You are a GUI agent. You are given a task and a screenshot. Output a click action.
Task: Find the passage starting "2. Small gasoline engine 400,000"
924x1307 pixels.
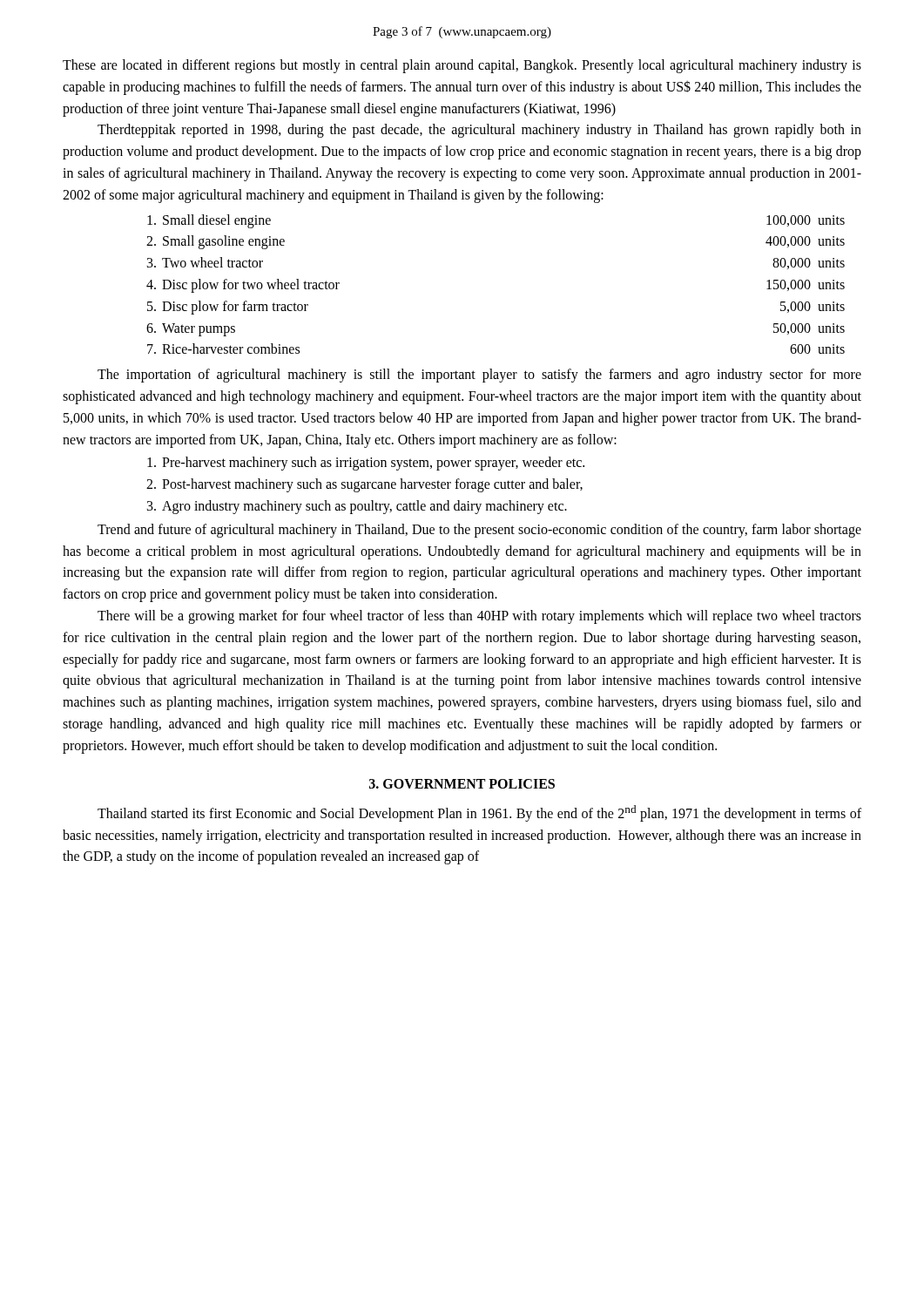tap(214, 242)
